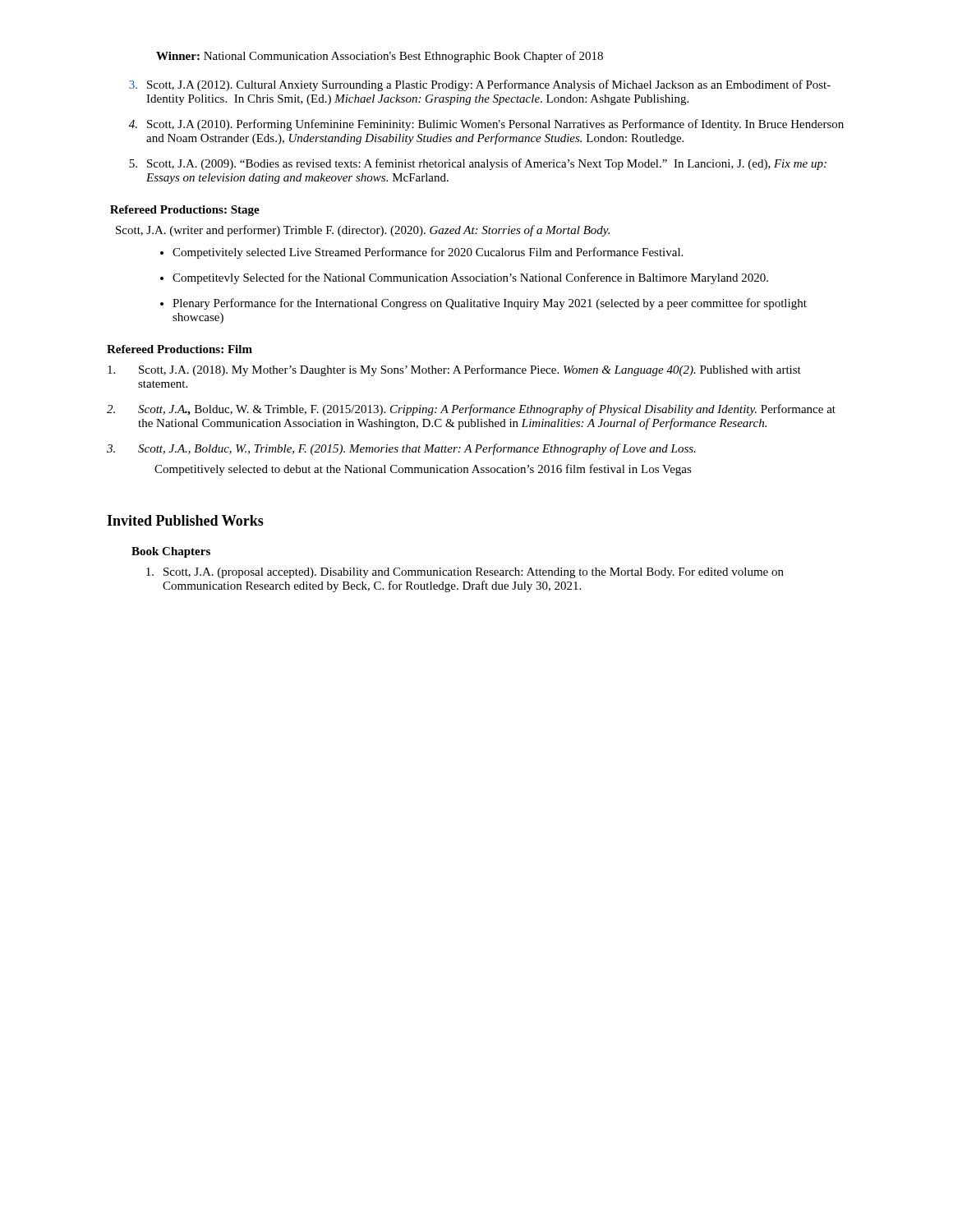Image resolution: width=953 pixels, height=1232 pixels.
Task: Find the block on this page that starts "4. Scott, J.A (2010). Performing Unfeminine"
Action: tap(476, 131)
